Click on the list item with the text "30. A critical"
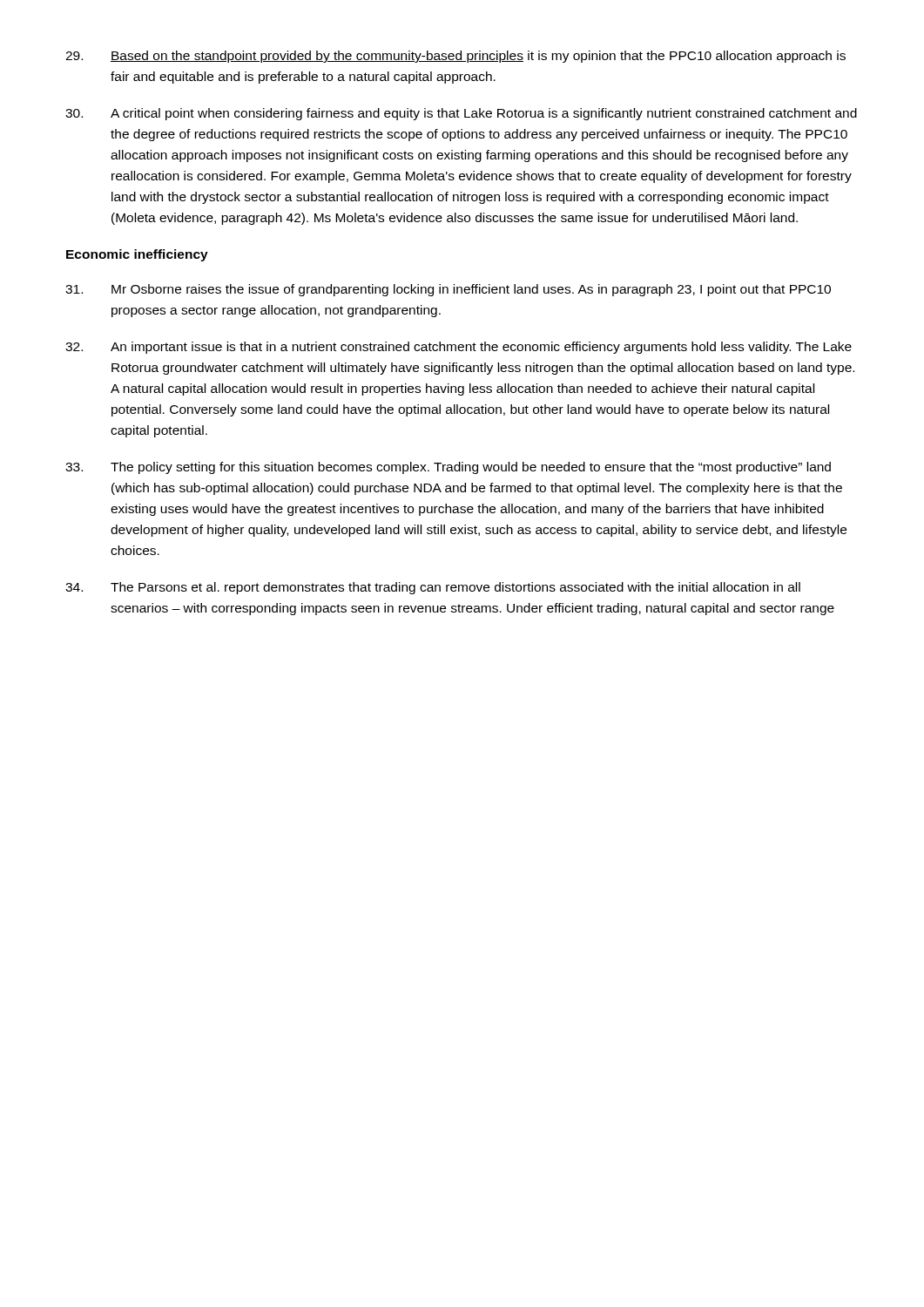The image size is (924, 1307). 462,166
